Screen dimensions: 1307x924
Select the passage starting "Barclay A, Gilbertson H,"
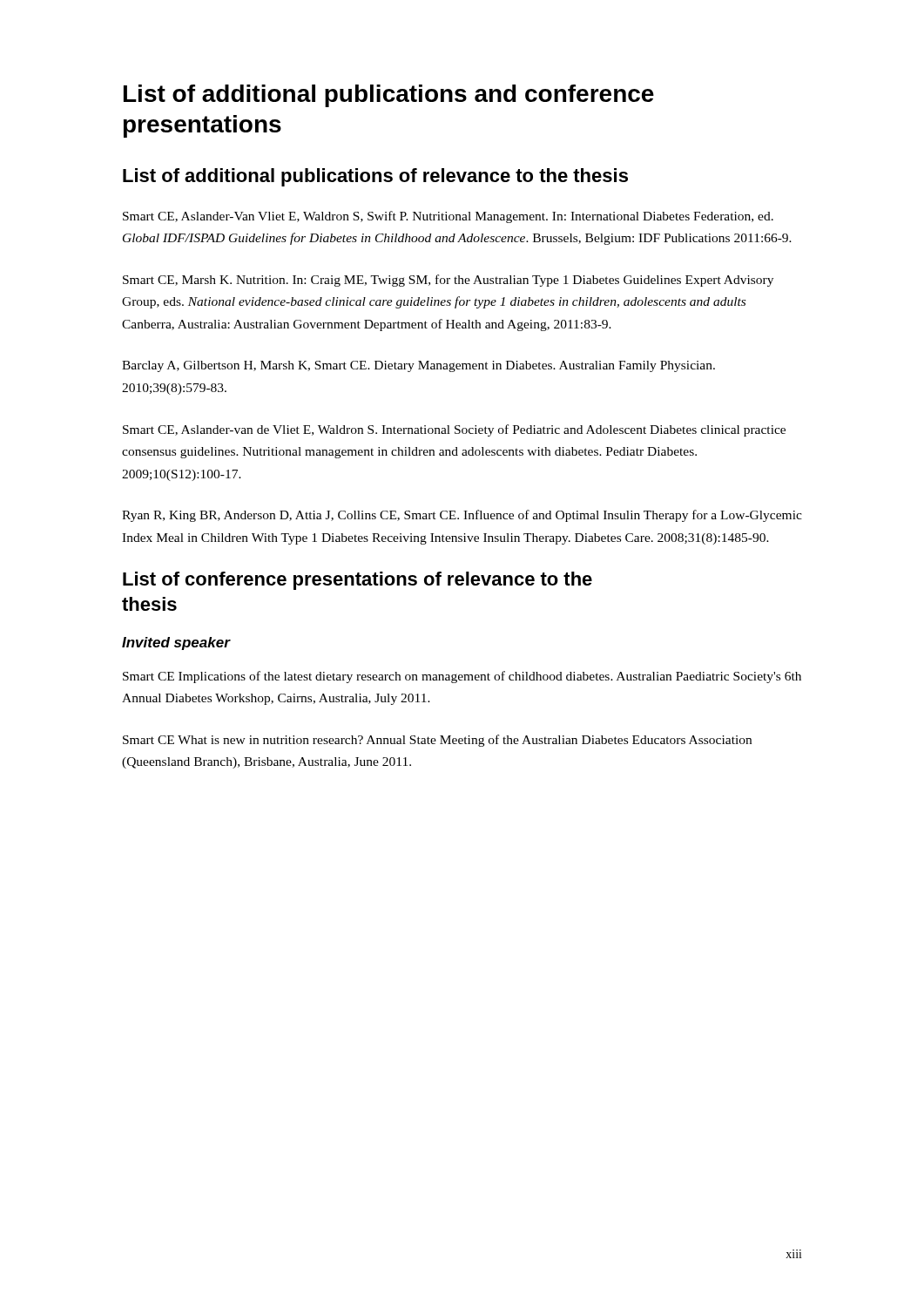[419, 376]
